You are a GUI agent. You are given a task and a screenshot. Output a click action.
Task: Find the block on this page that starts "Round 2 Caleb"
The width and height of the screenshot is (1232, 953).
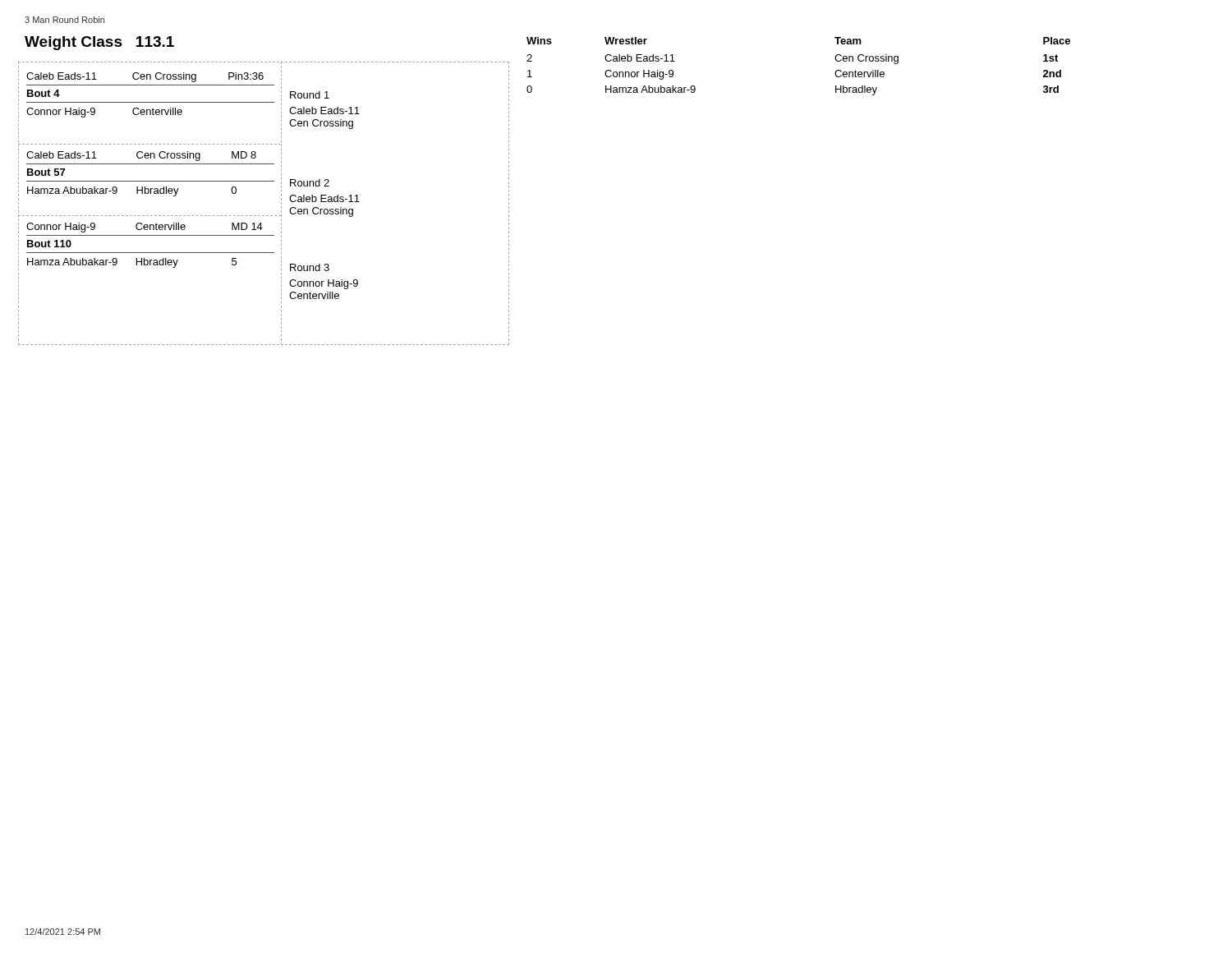[324, 197]
